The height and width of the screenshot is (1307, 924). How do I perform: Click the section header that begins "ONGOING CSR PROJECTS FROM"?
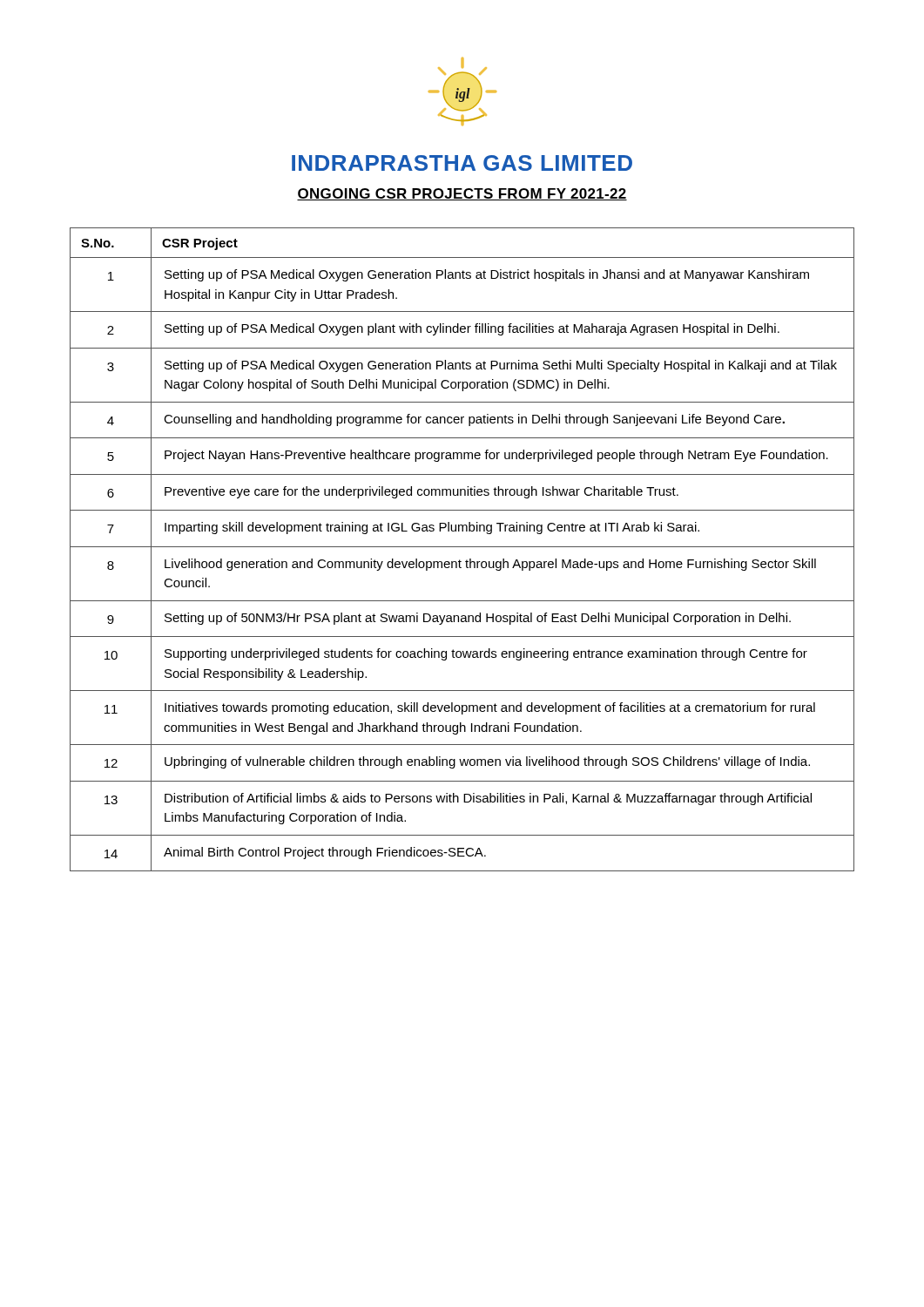pyautogui.click(x=462, y=194)
